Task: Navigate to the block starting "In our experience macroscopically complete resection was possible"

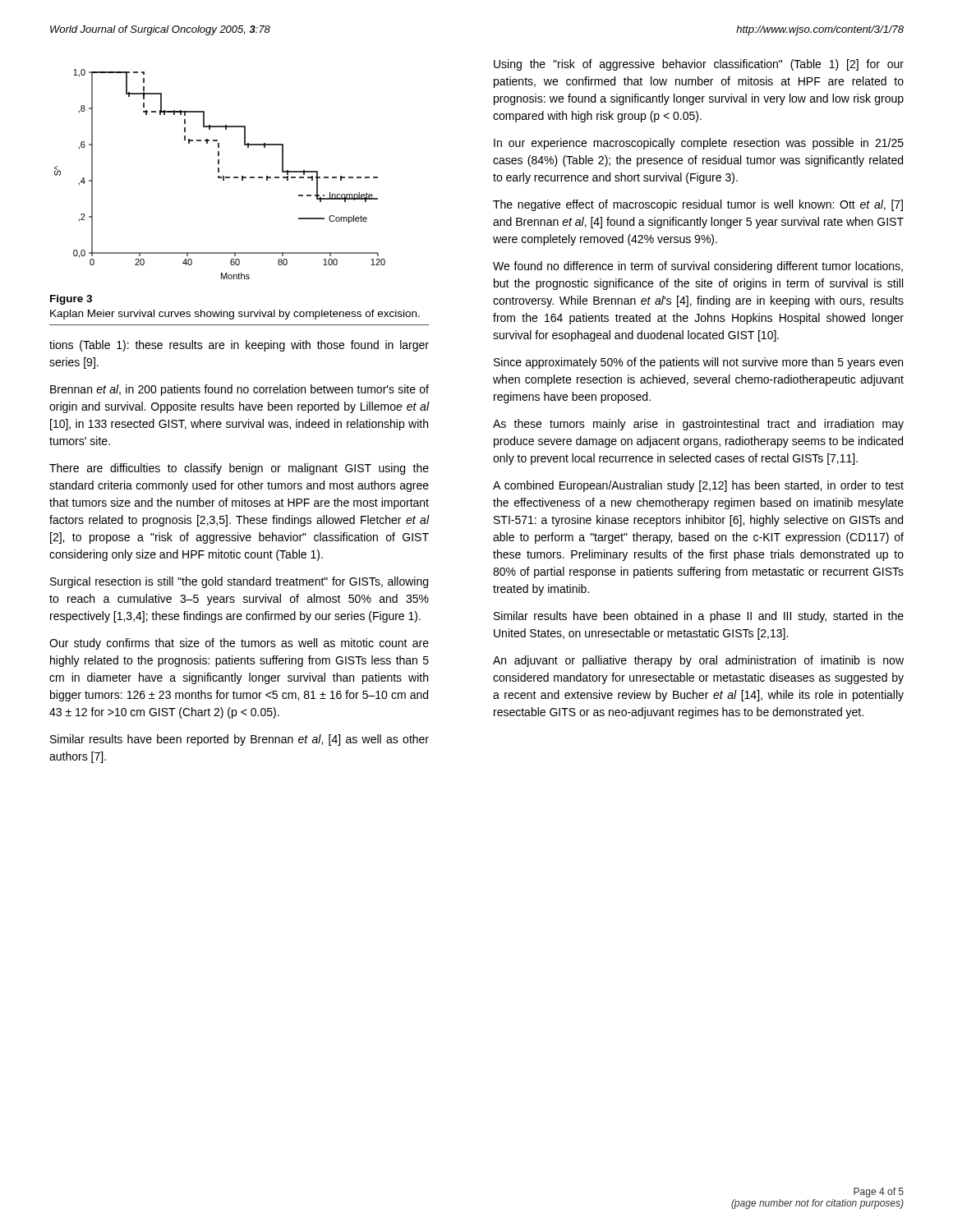Action: coord(698,160)
